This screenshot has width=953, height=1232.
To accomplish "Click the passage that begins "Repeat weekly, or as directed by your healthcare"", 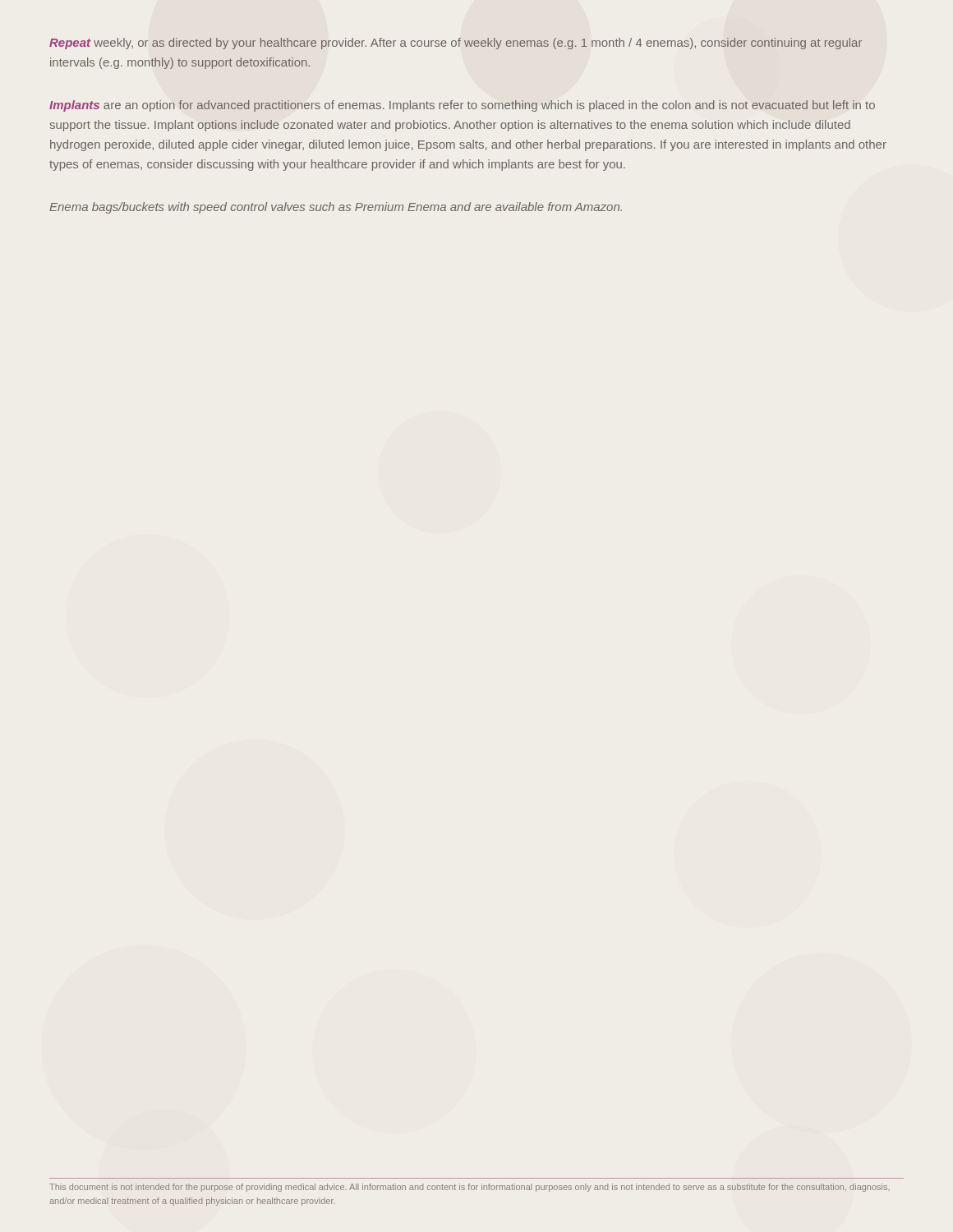I will coord(456,52).
